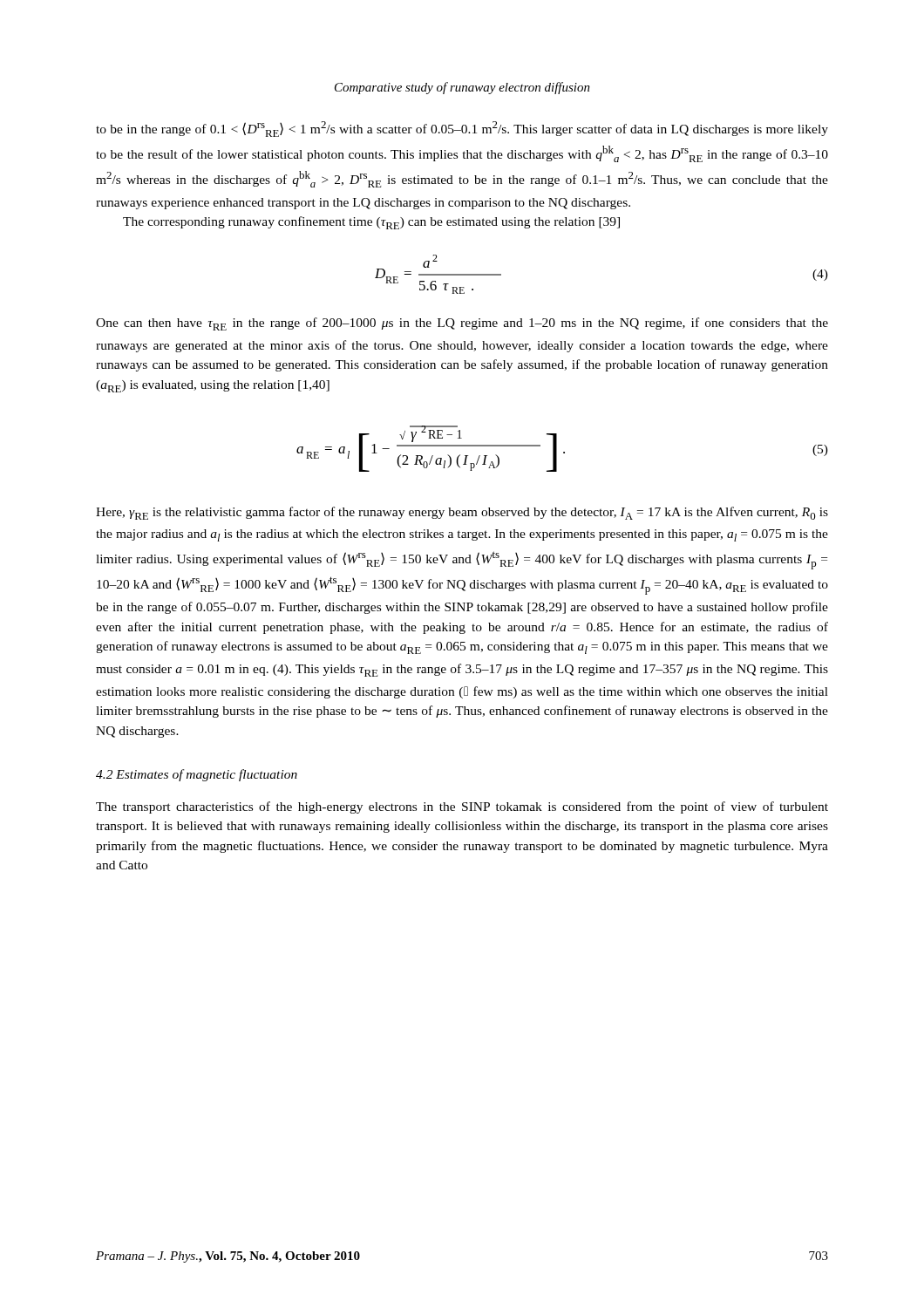Navigate to the element starting "a RE = a"

click(462, 450)
